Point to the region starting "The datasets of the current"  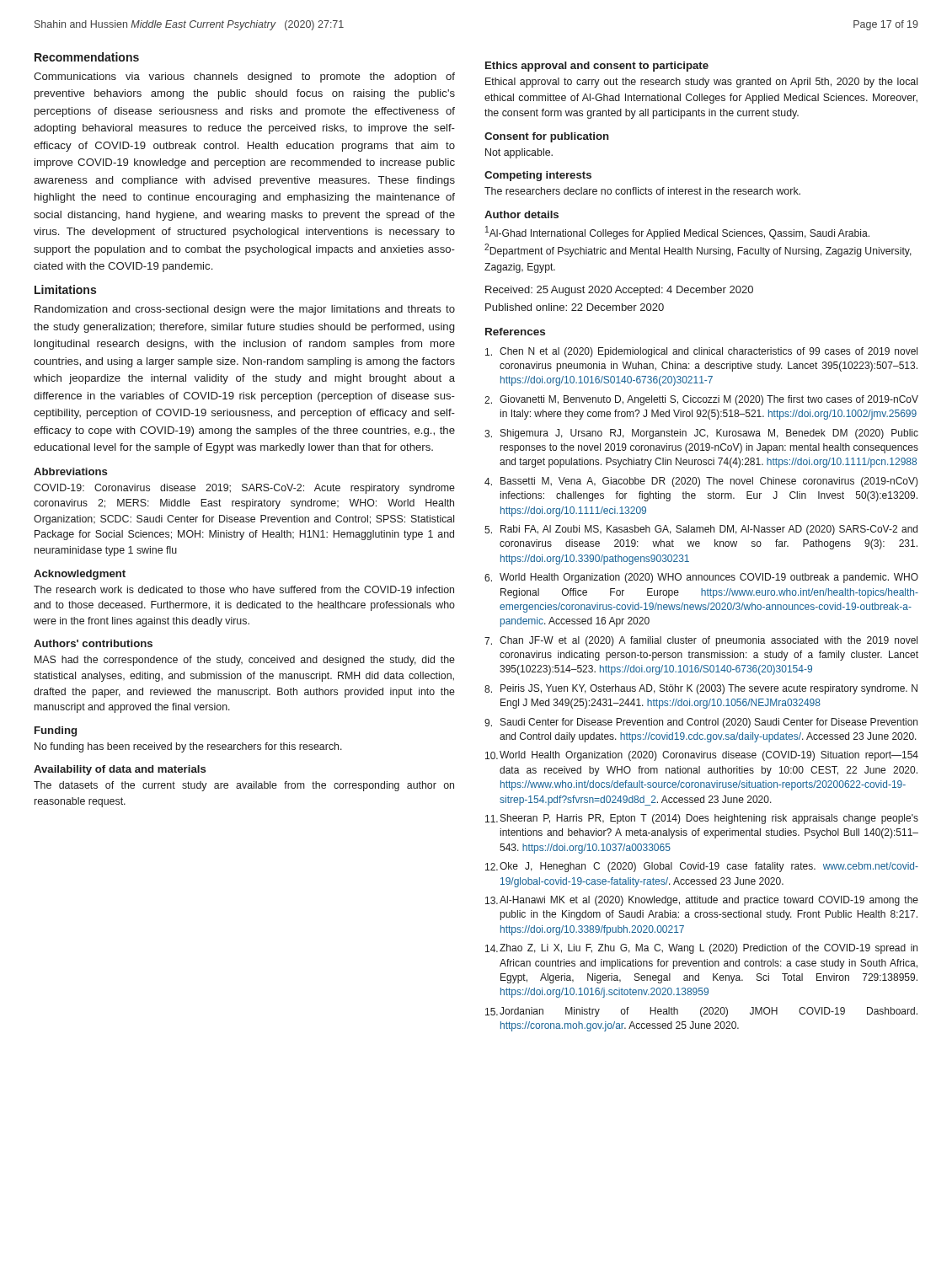click(244, 794)
